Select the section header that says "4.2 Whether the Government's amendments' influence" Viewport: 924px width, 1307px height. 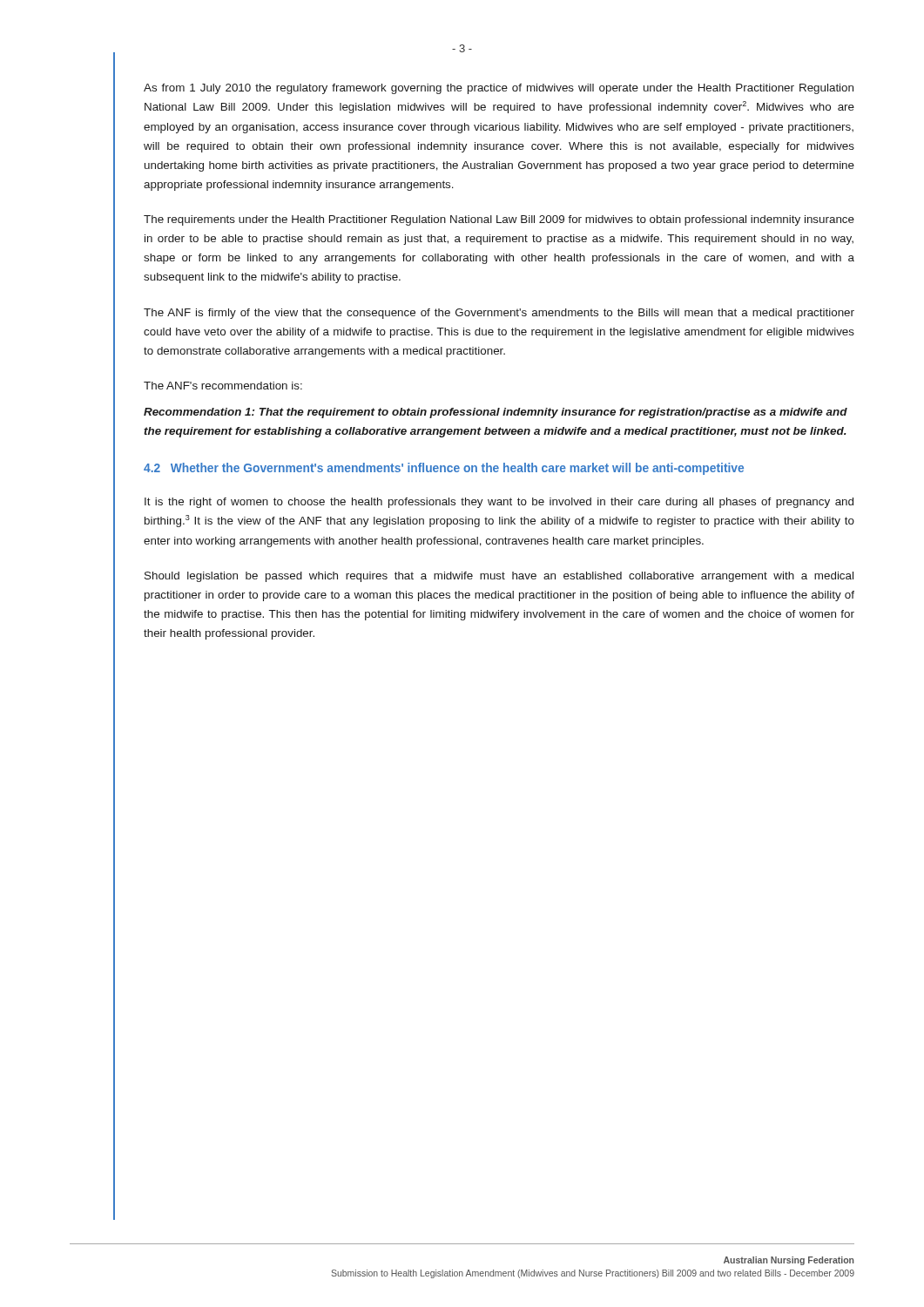click(444, 469)
